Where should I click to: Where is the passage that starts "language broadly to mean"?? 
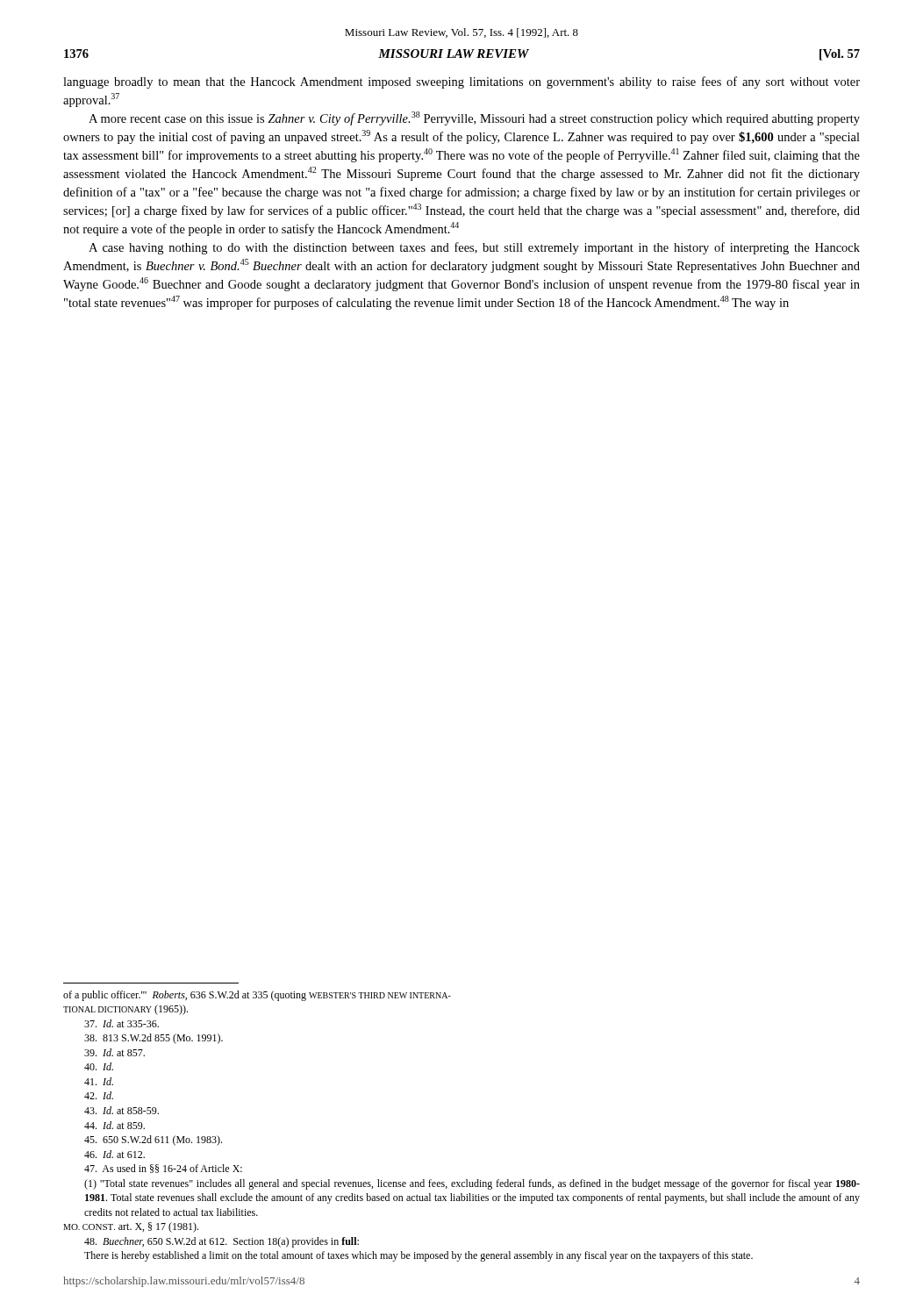click(462, 91)
